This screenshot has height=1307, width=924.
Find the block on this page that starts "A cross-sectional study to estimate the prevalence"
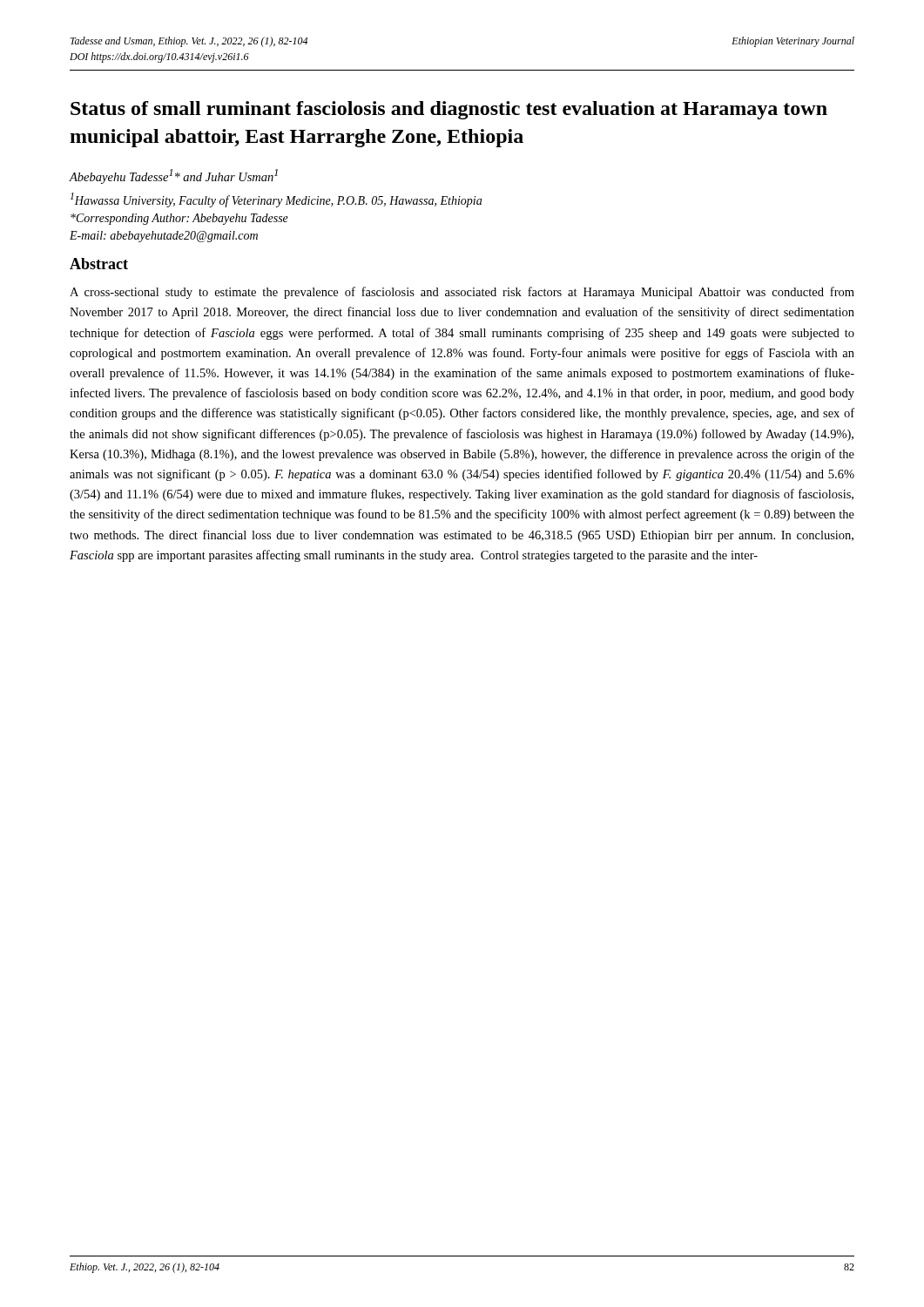pyautogui.click(x=462, y=424)
